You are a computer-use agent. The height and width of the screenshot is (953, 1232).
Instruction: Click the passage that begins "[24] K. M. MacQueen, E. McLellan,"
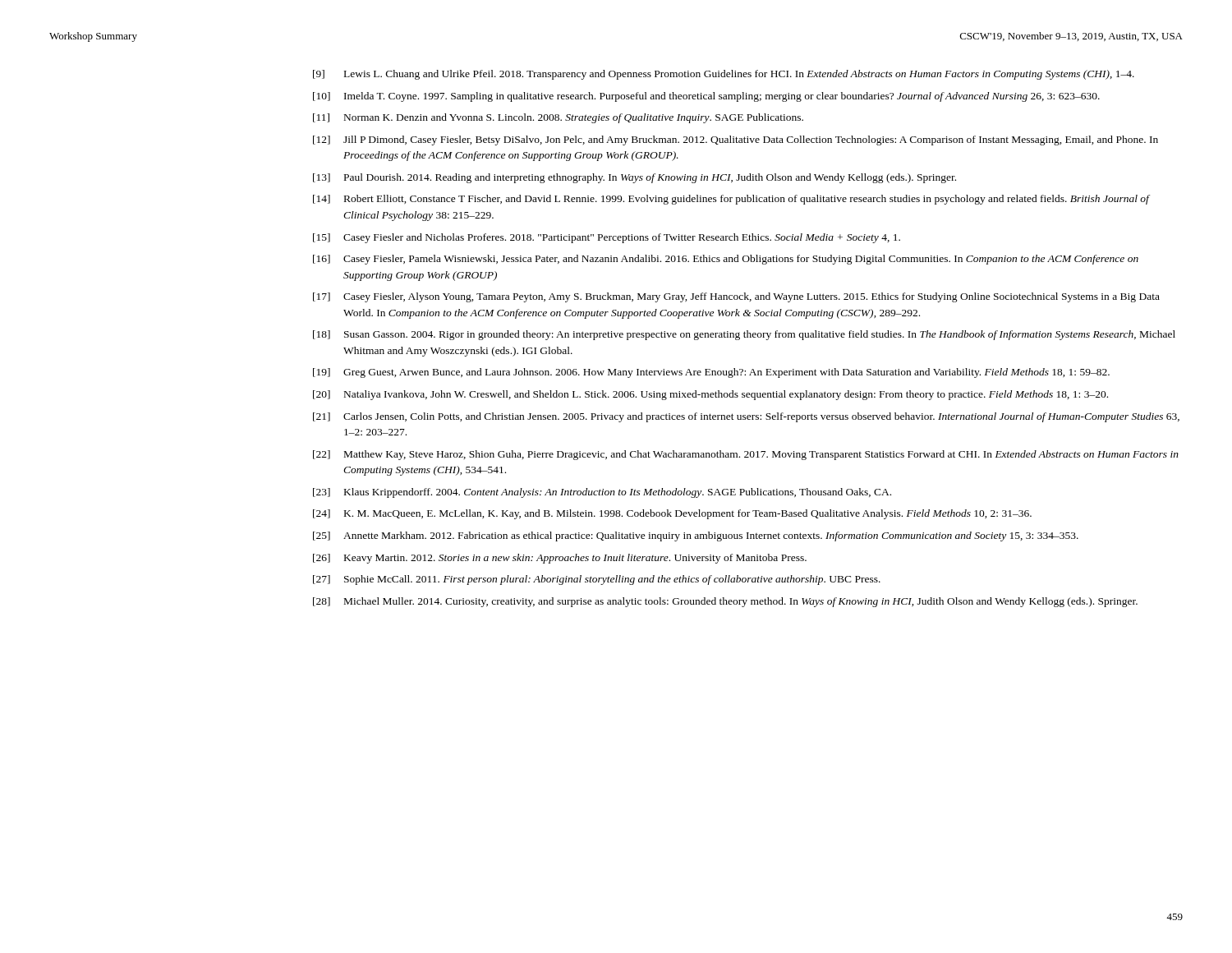(747, 514)
